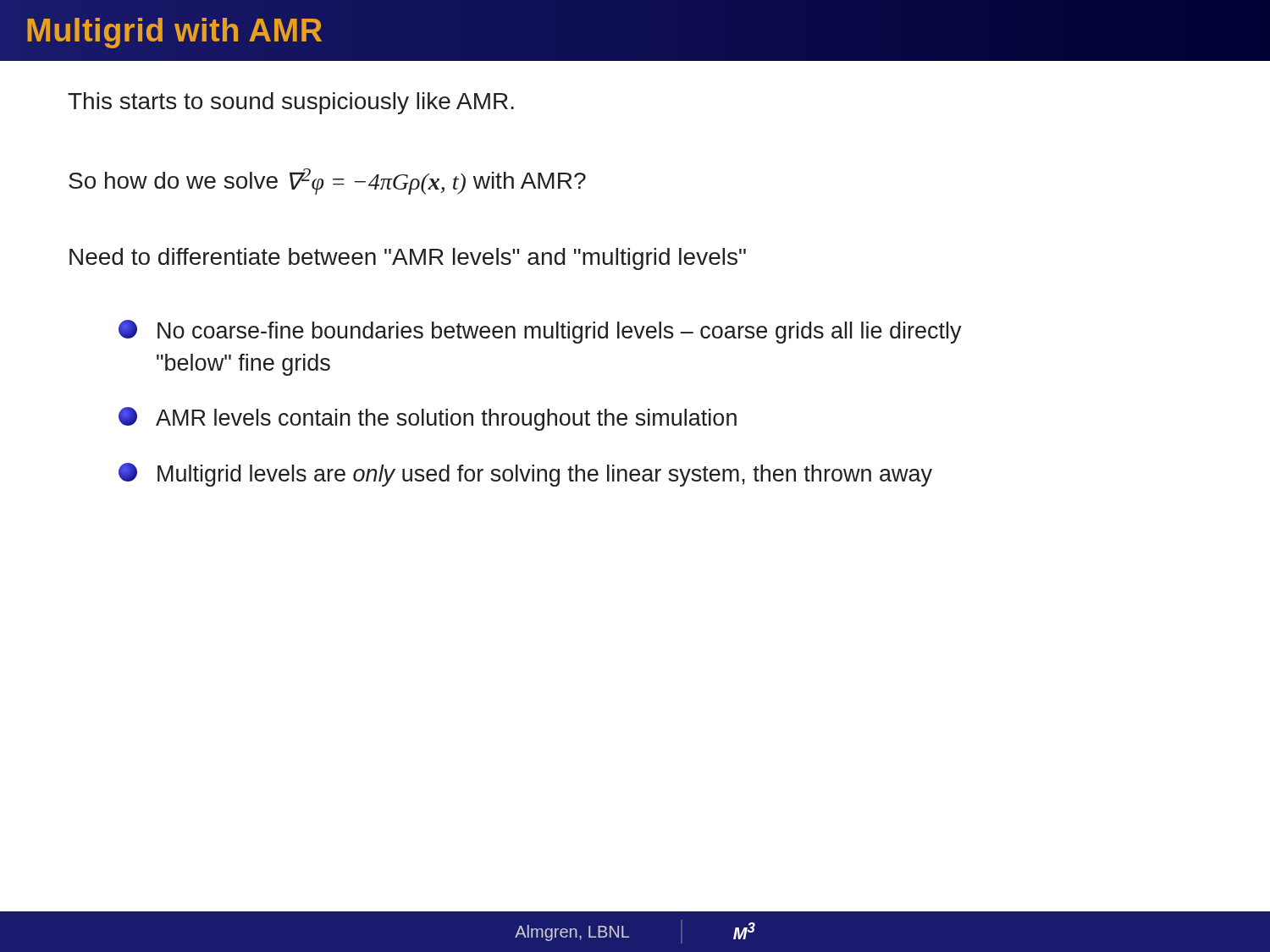Screen dimensions: 952x1270
Task: Locate the text block starting "Multigrid with AMR"
Action: (174, 30)
